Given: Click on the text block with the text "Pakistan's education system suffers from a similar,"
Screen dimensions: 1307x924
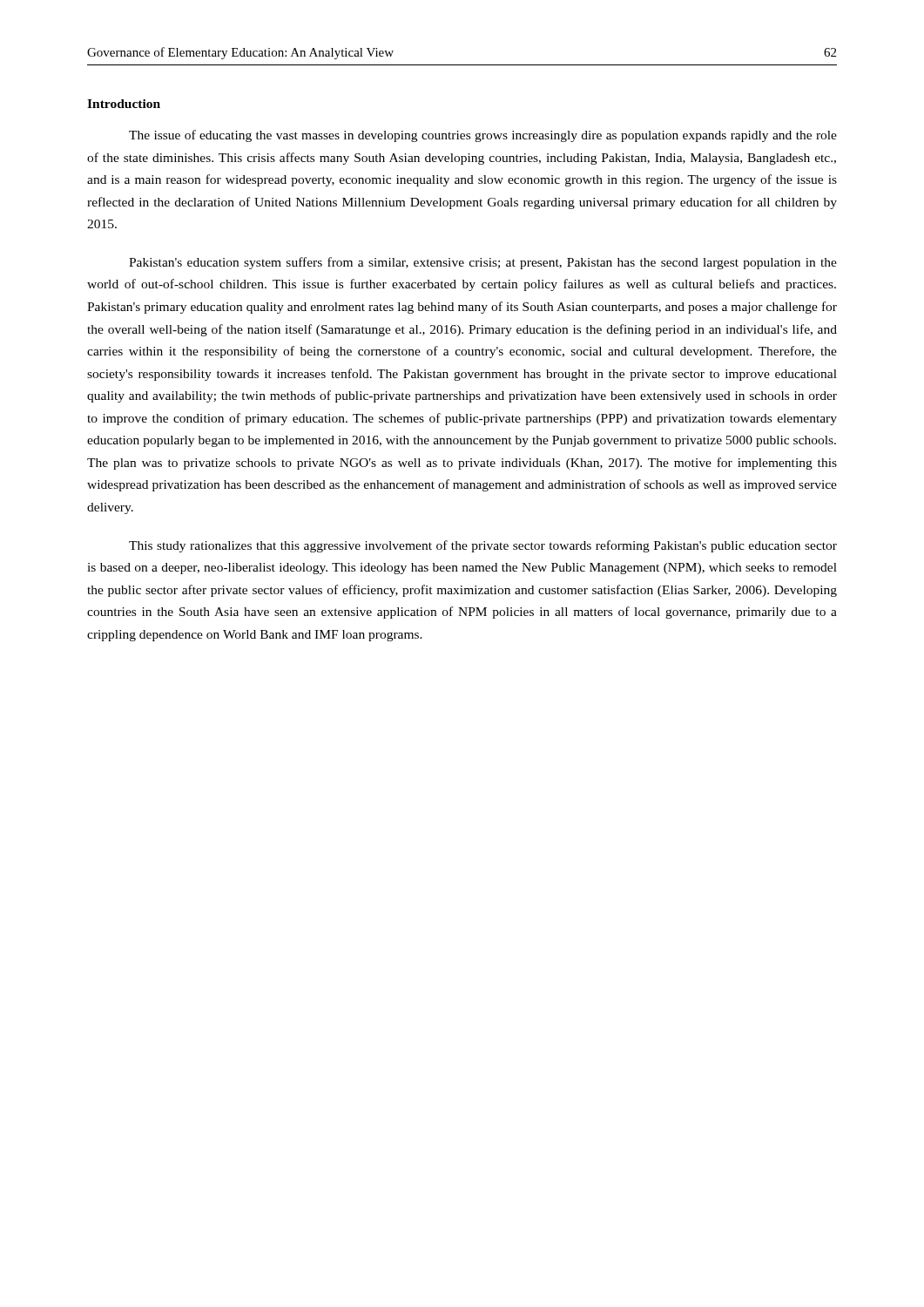Looking at the screenshot, I should tap(462, 384).
